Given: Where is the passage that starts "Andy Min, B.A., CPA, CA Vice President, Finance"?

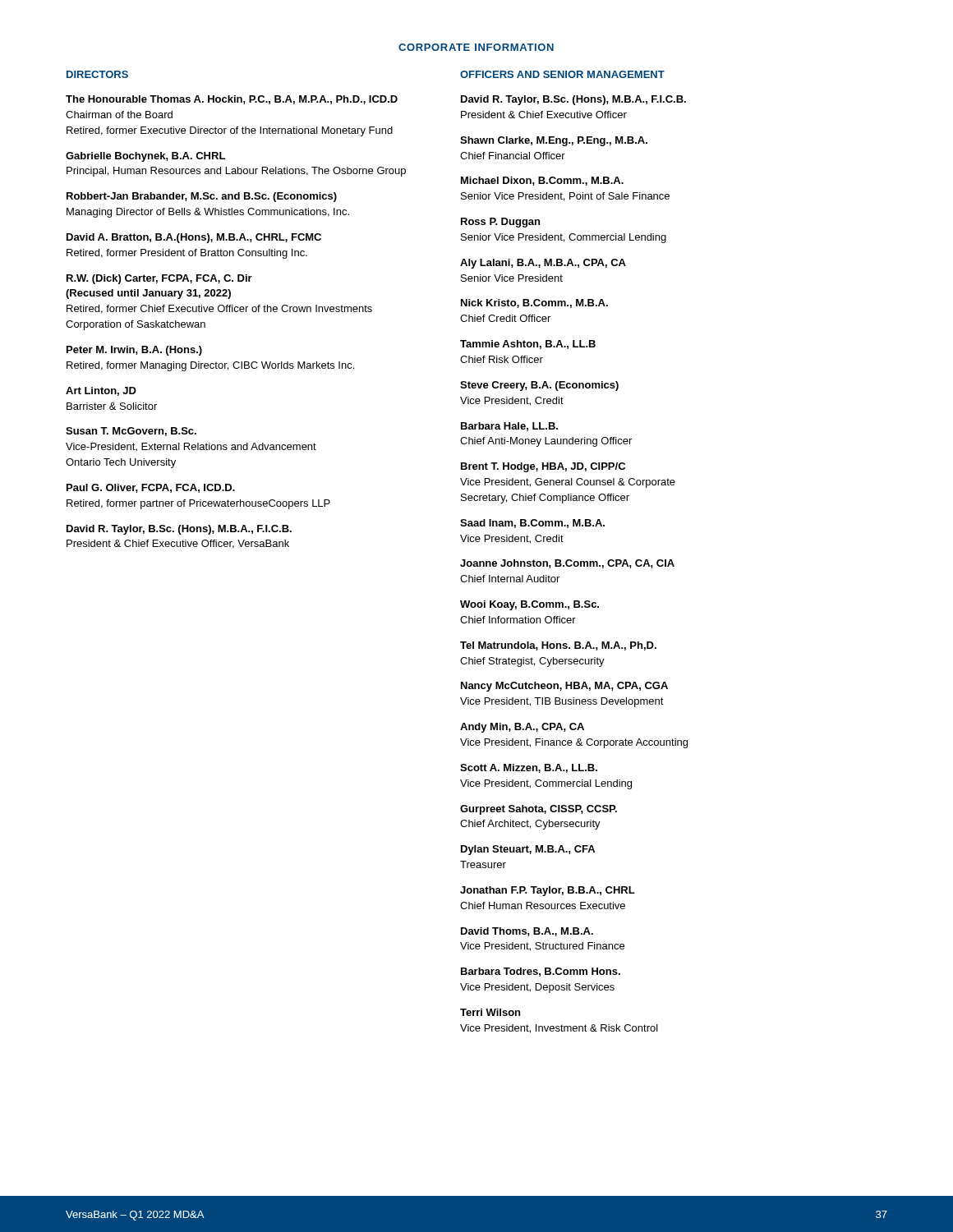Looking at the screenshot, I should coord(674,736).
